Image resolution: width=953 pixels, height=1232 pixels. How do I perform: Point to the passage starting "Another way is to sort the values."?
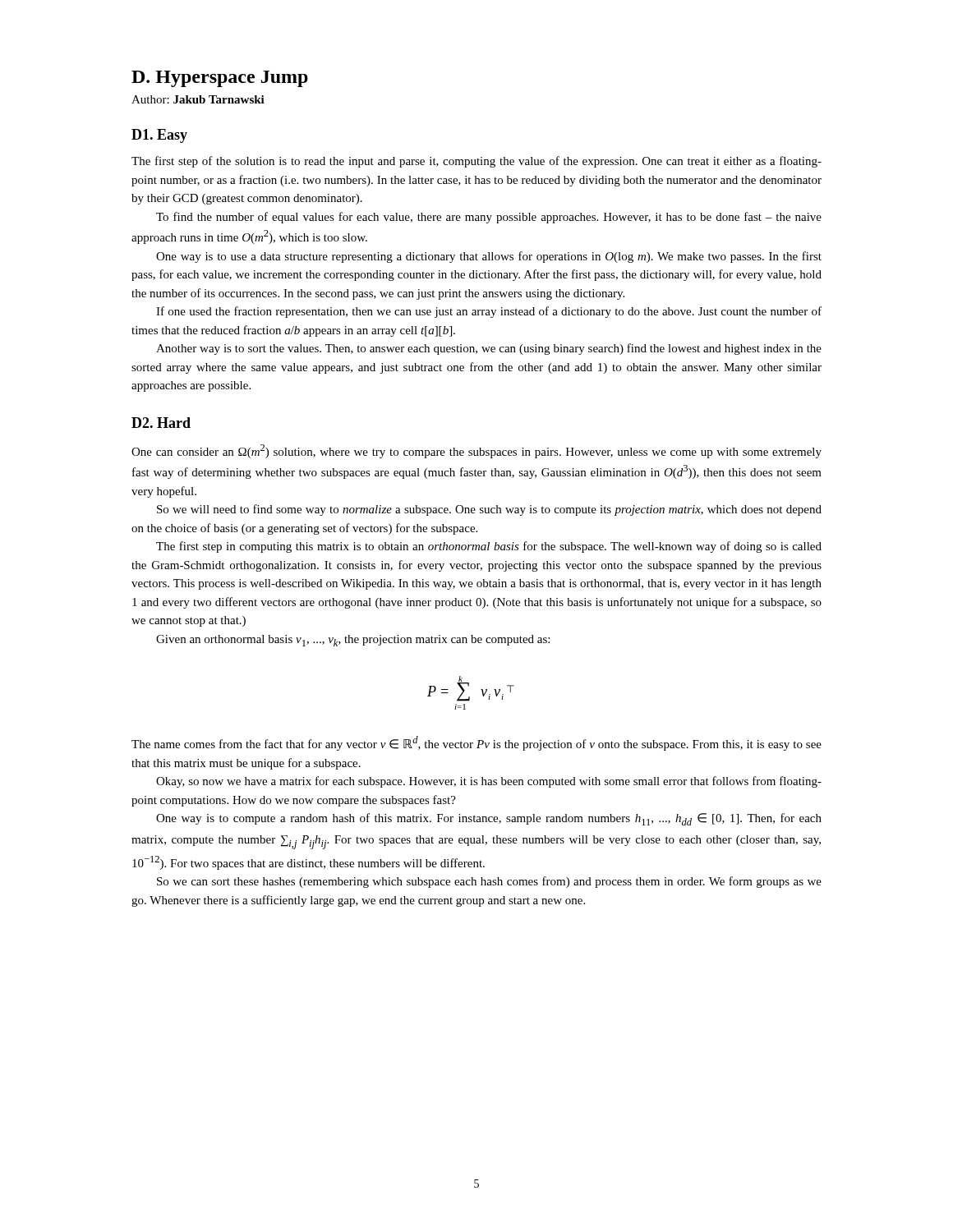[x=476, y=367]
